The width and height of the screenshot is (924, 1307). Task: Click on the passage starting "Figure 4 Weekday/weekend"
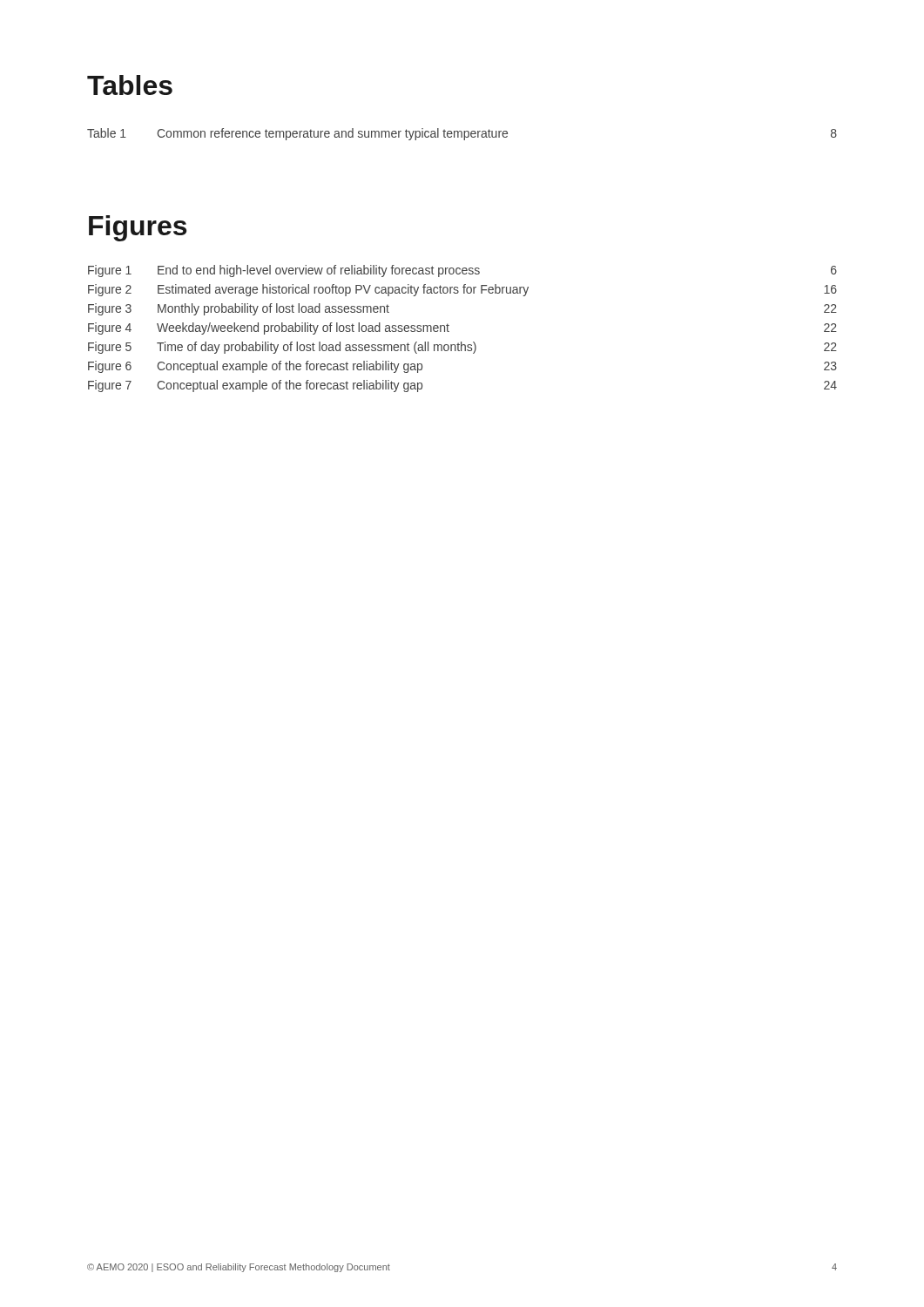106,328
